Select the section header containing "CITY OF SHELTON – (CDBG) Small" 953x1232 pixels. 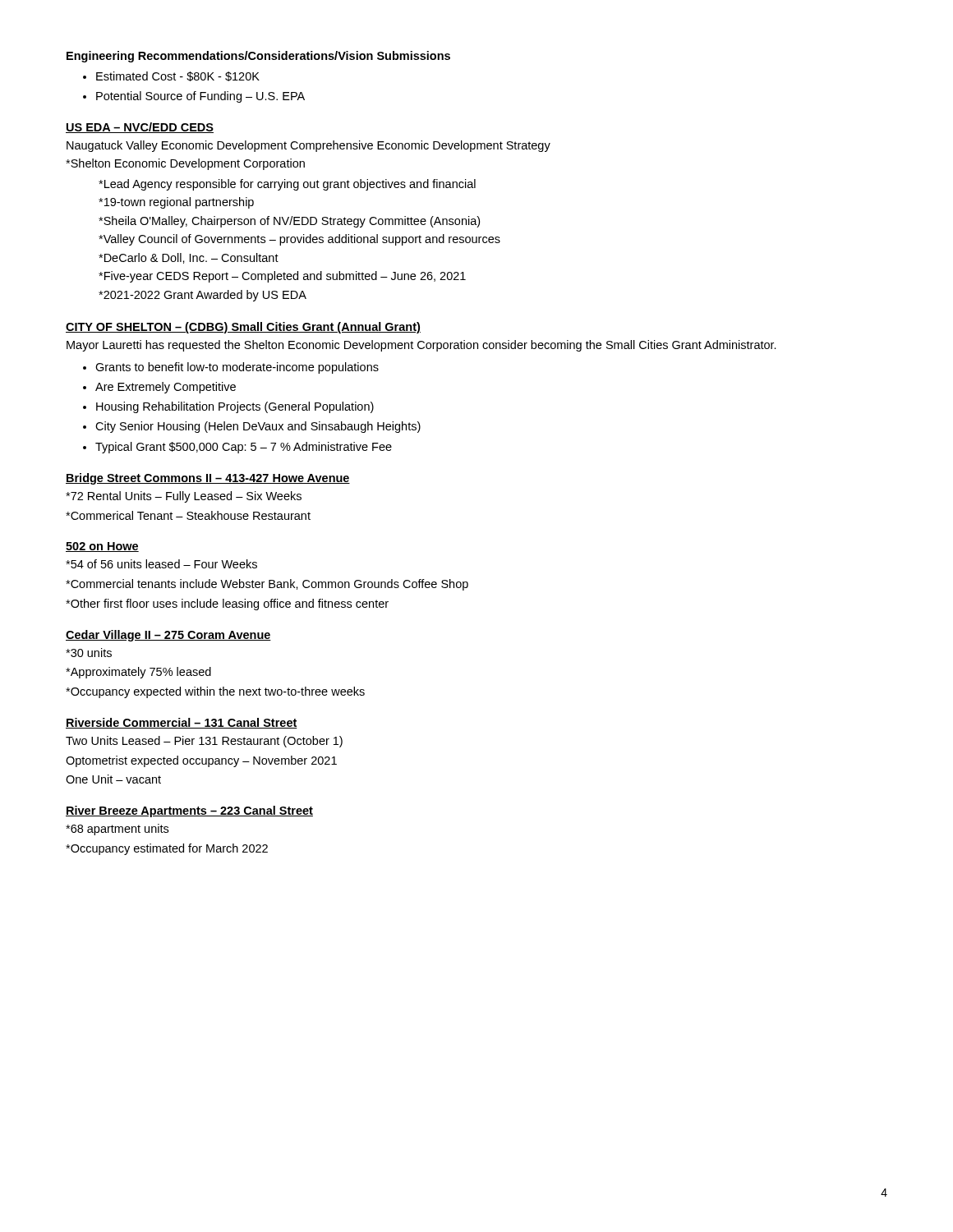coord(243,327)
